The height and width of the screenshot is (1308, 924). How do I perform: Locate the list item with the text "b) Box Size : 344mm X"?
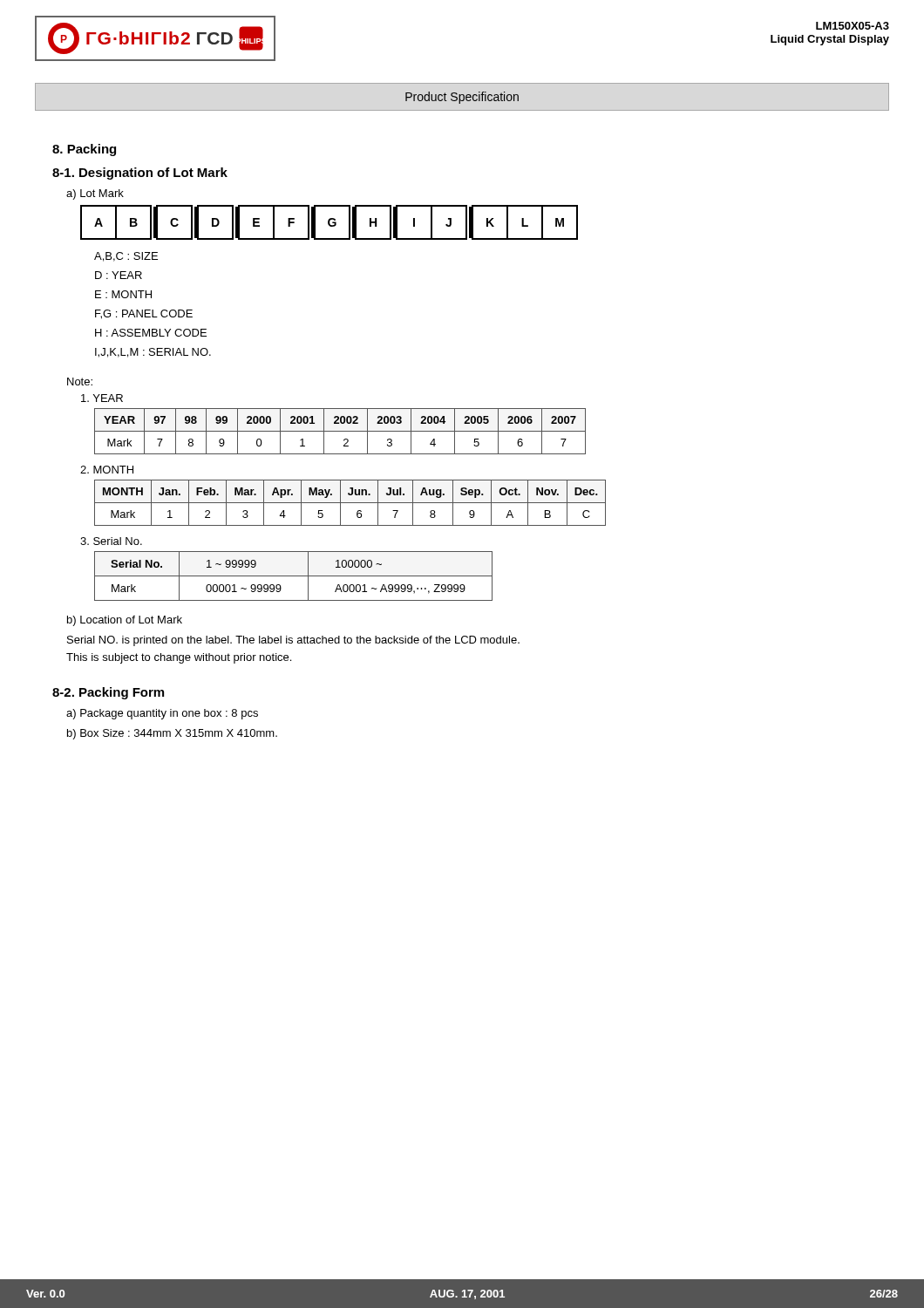point(172,733)
